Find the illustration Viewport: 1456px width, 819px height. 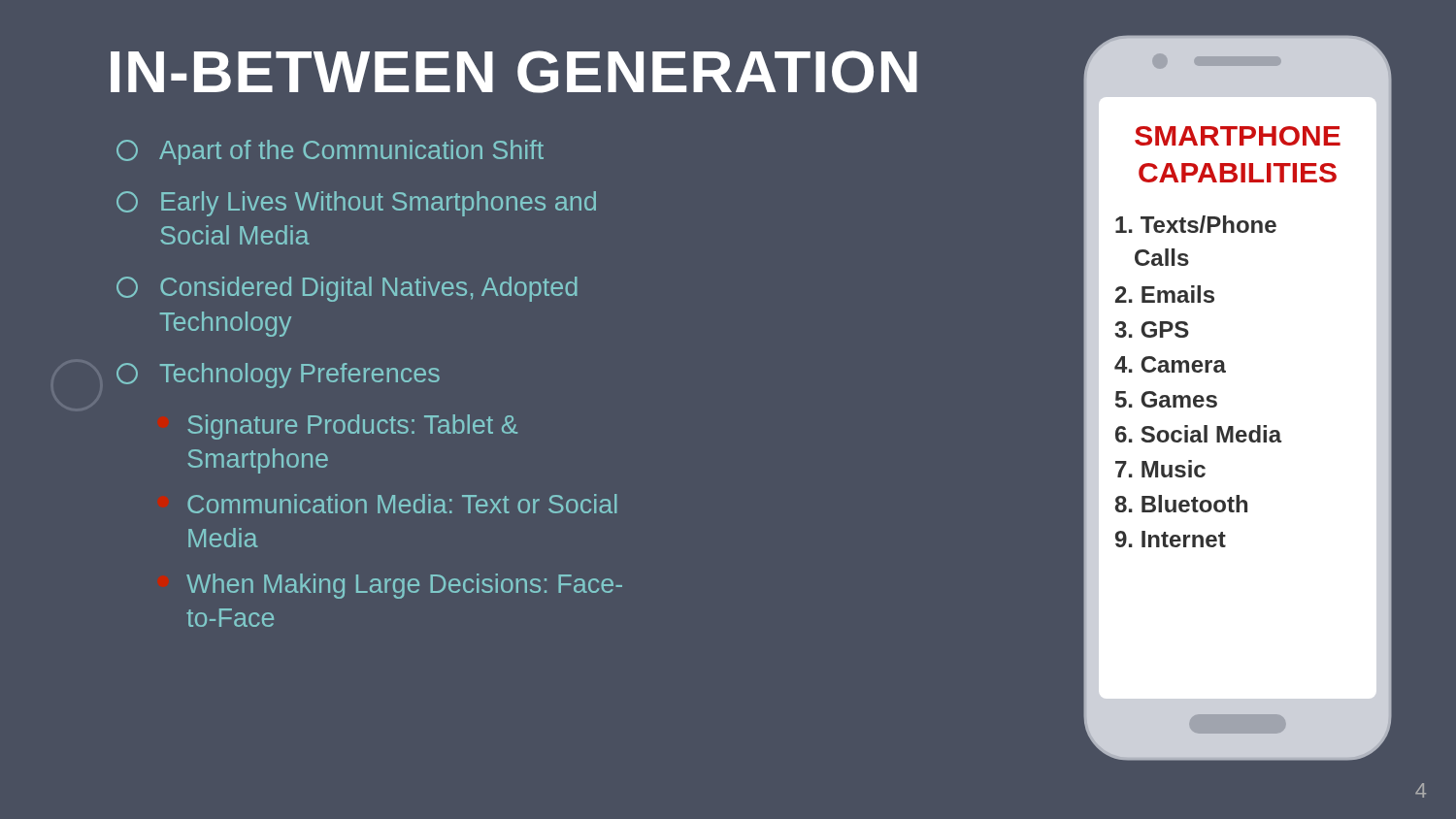(x=1238, y=398)
